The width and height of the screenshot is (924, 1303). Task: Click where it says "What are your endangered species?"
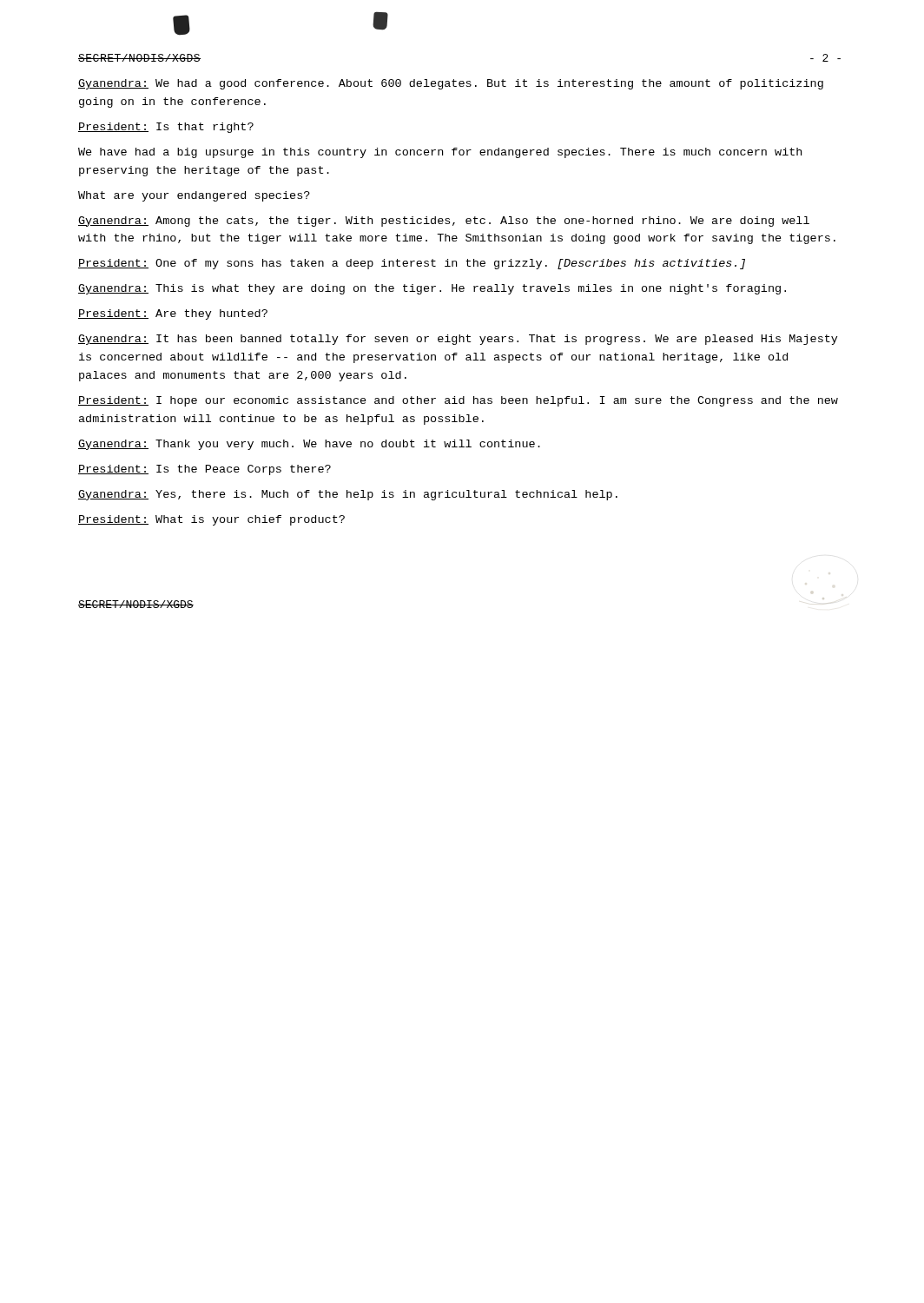click(194, 196)
